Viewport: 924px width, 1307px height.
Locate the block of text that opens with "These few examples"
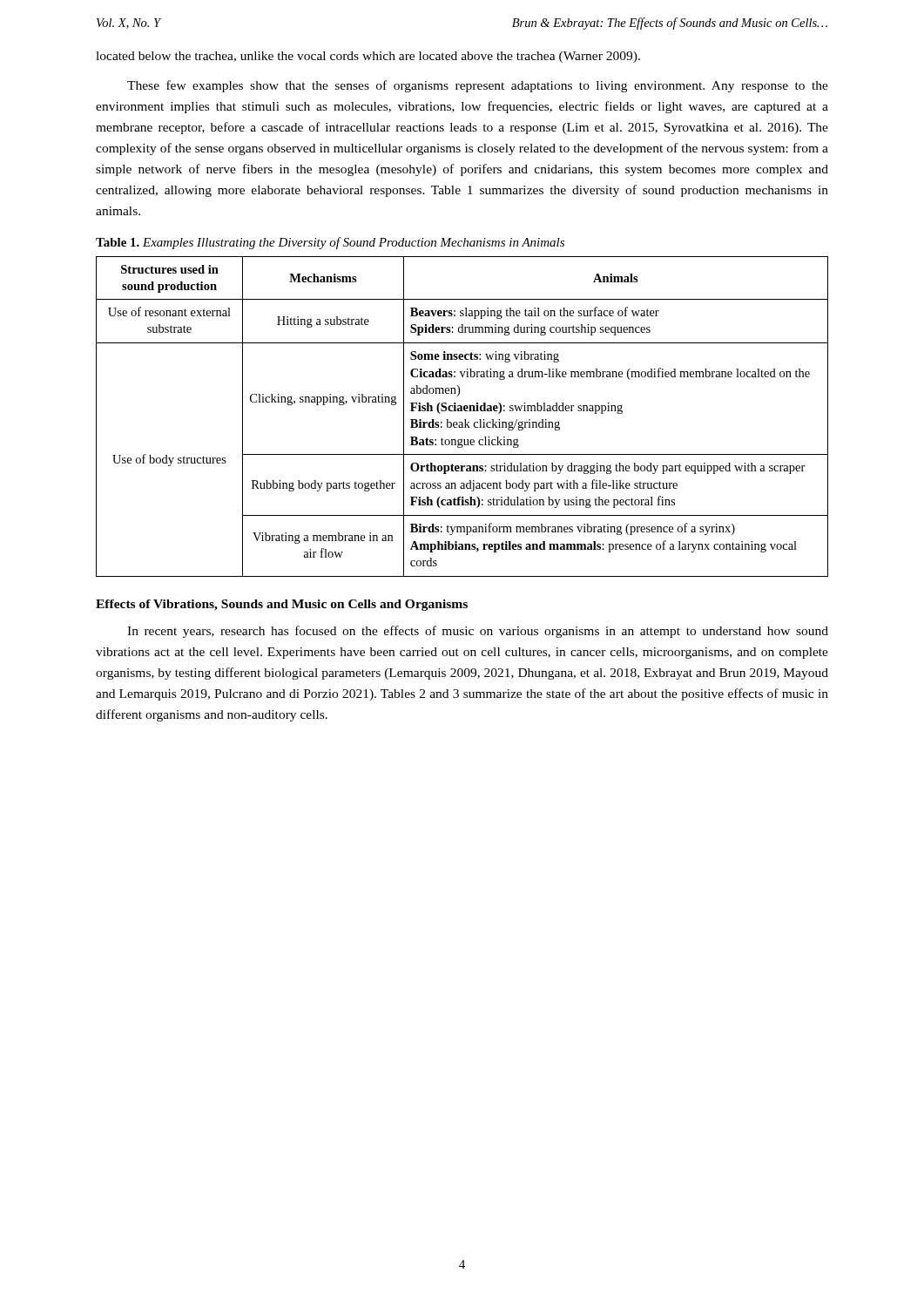click(x=462, y=148)
